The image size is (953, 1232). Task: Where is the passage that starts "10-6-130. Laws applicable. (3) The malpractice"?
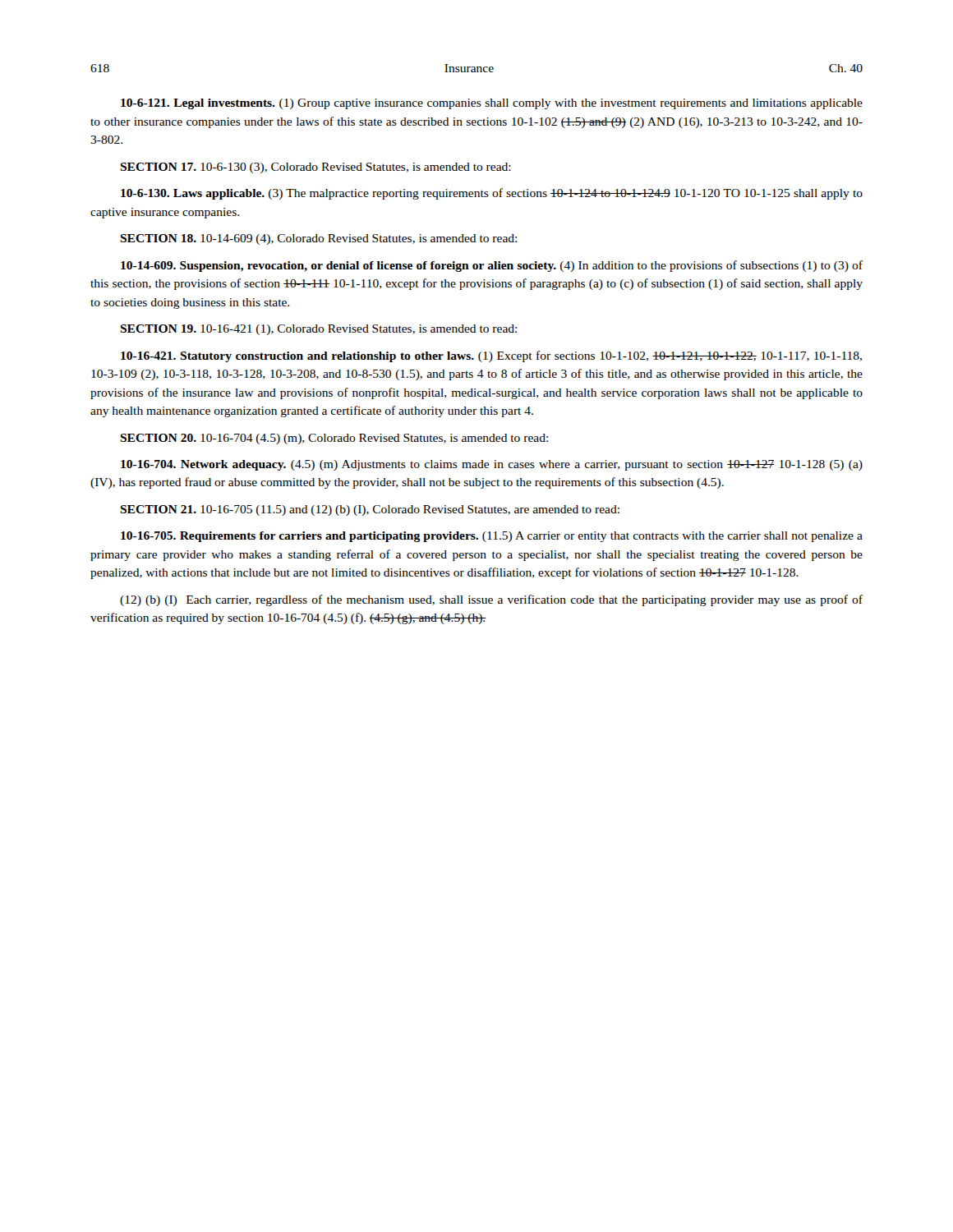pos(476,202)
